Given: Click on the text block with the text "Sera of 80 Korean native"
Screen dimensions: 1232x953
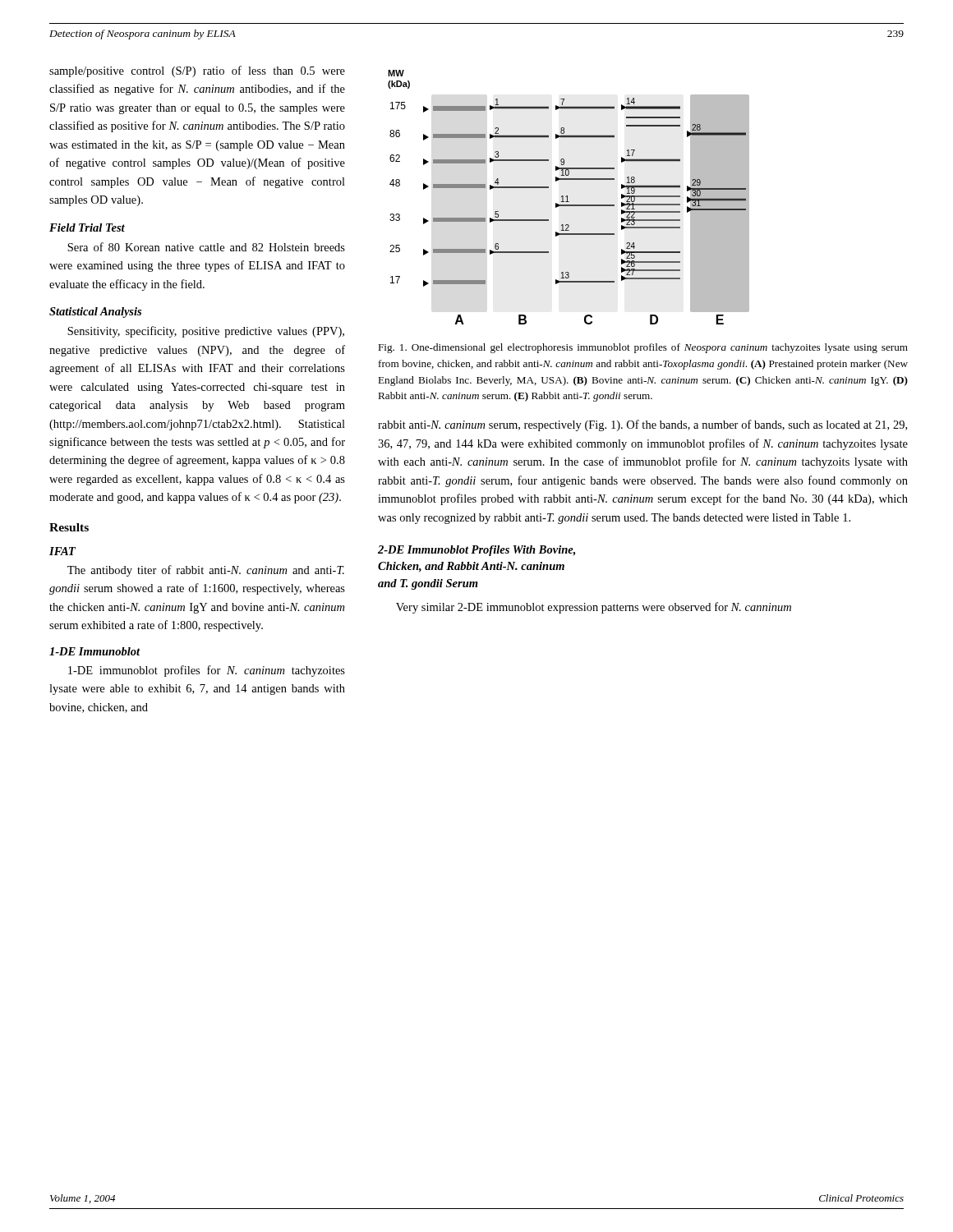Looking at the screenshot, I should pos(197,266).
